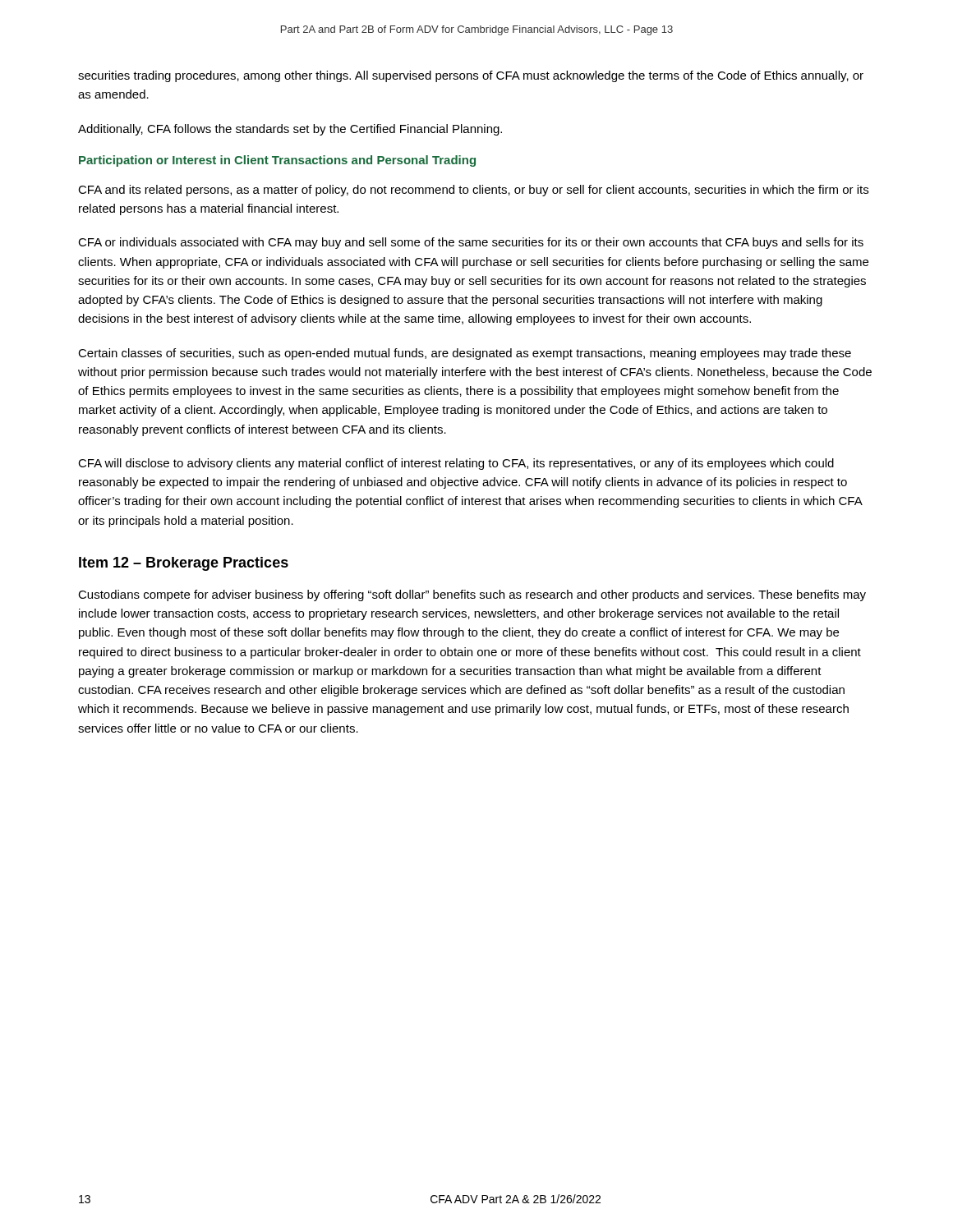Point to the block starting "Custodians compete for adviser"
The height and width of the screenshot is (1232, 953).
point(472,661)
